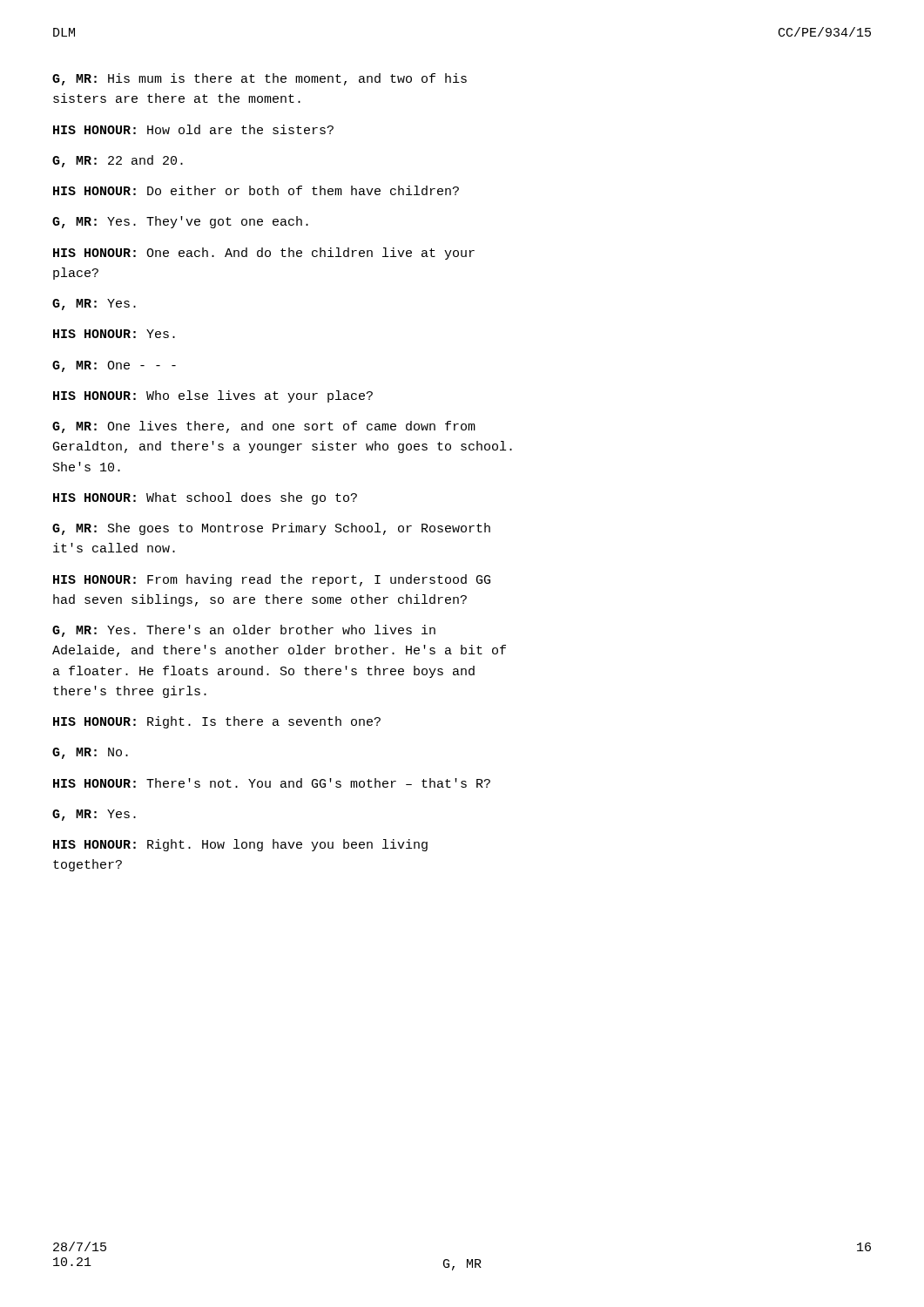Click on the text block that reads "HIS HONOUR: Do either or both of"

[x=256, y=192]
